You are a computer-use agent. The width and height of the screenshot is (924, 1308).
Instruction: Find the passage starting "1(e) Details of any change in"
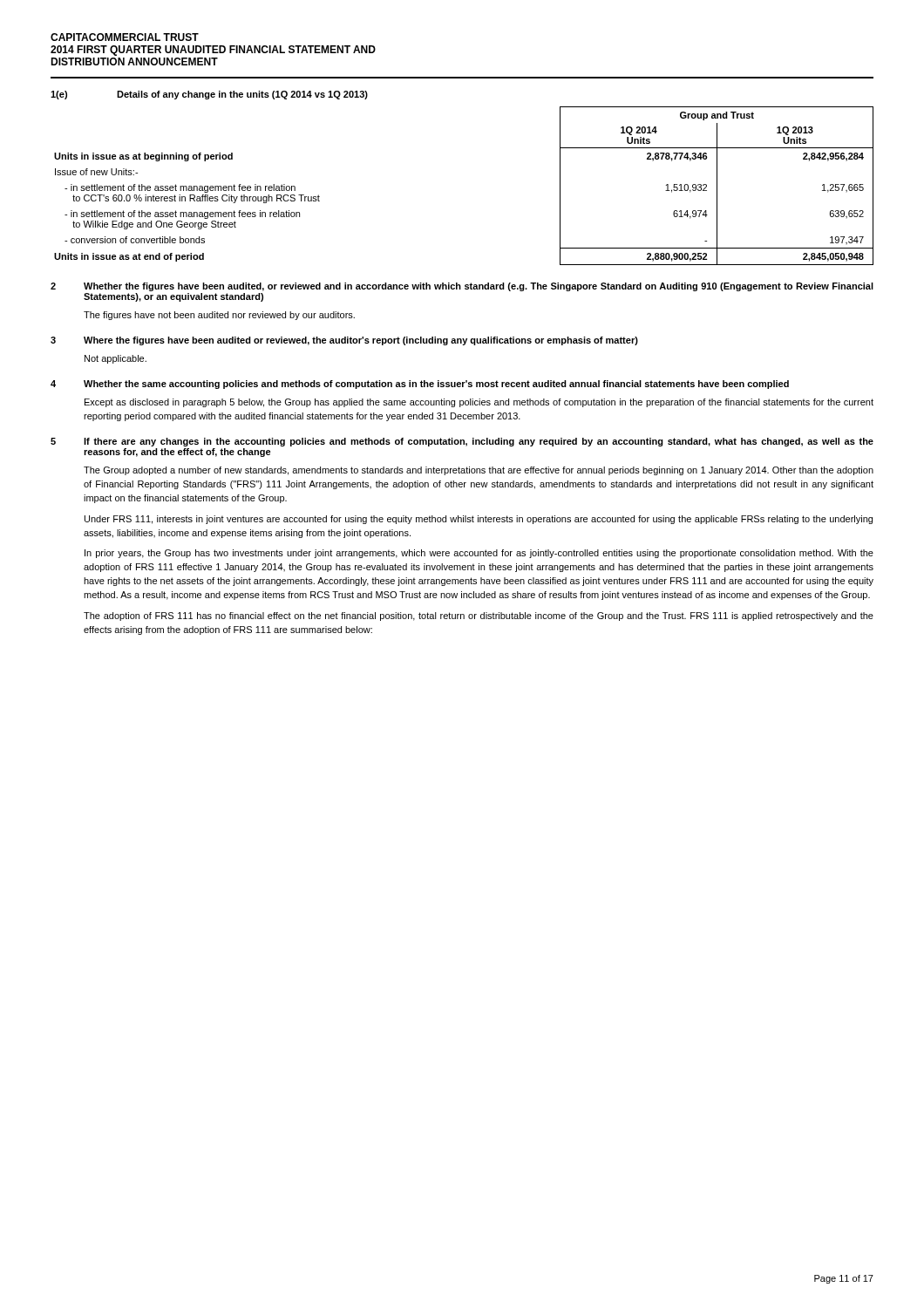coord(209,94)
